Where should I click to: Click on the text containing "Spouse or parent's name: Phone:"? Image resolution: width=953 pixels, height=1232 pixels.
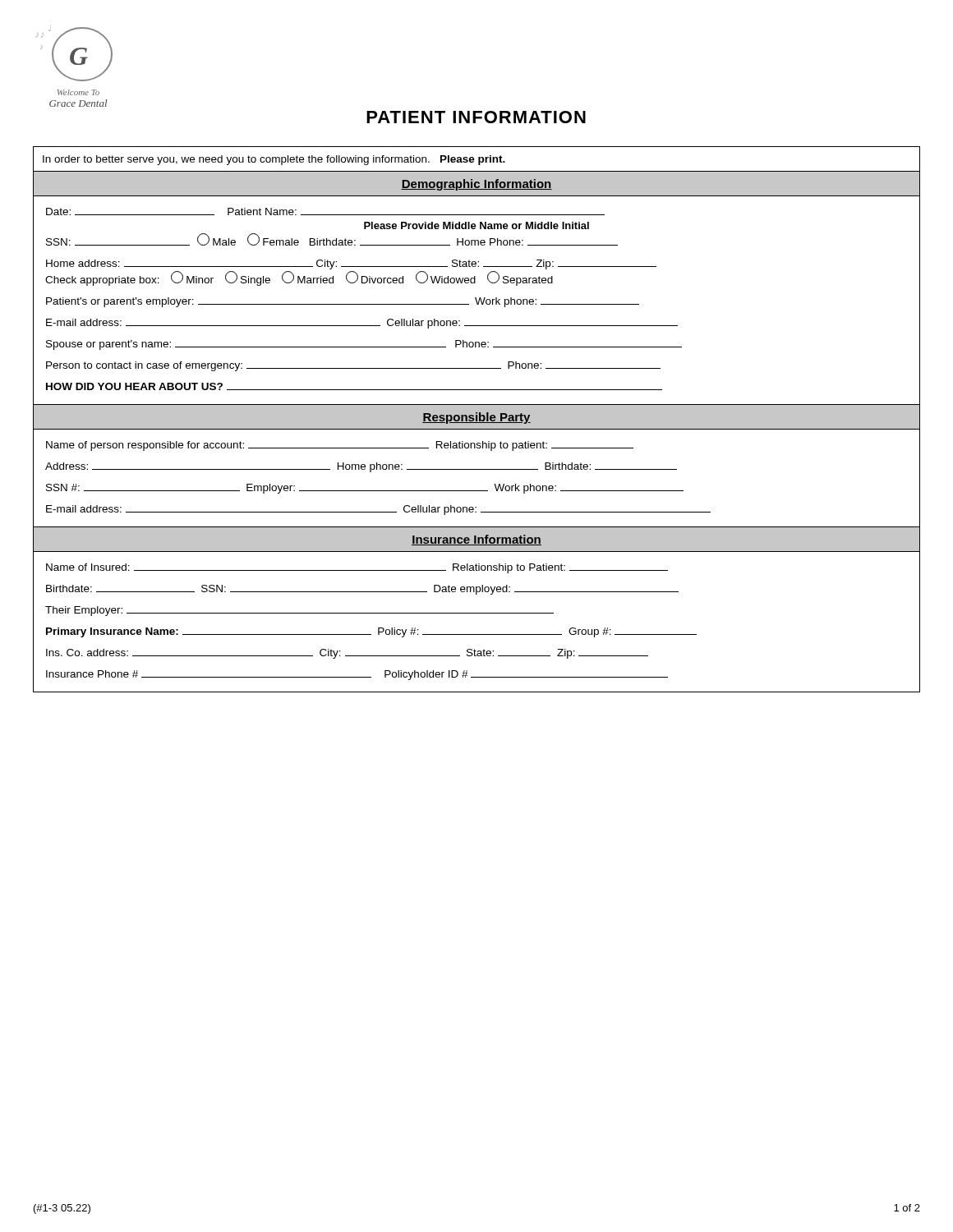(x=364, y=342)
